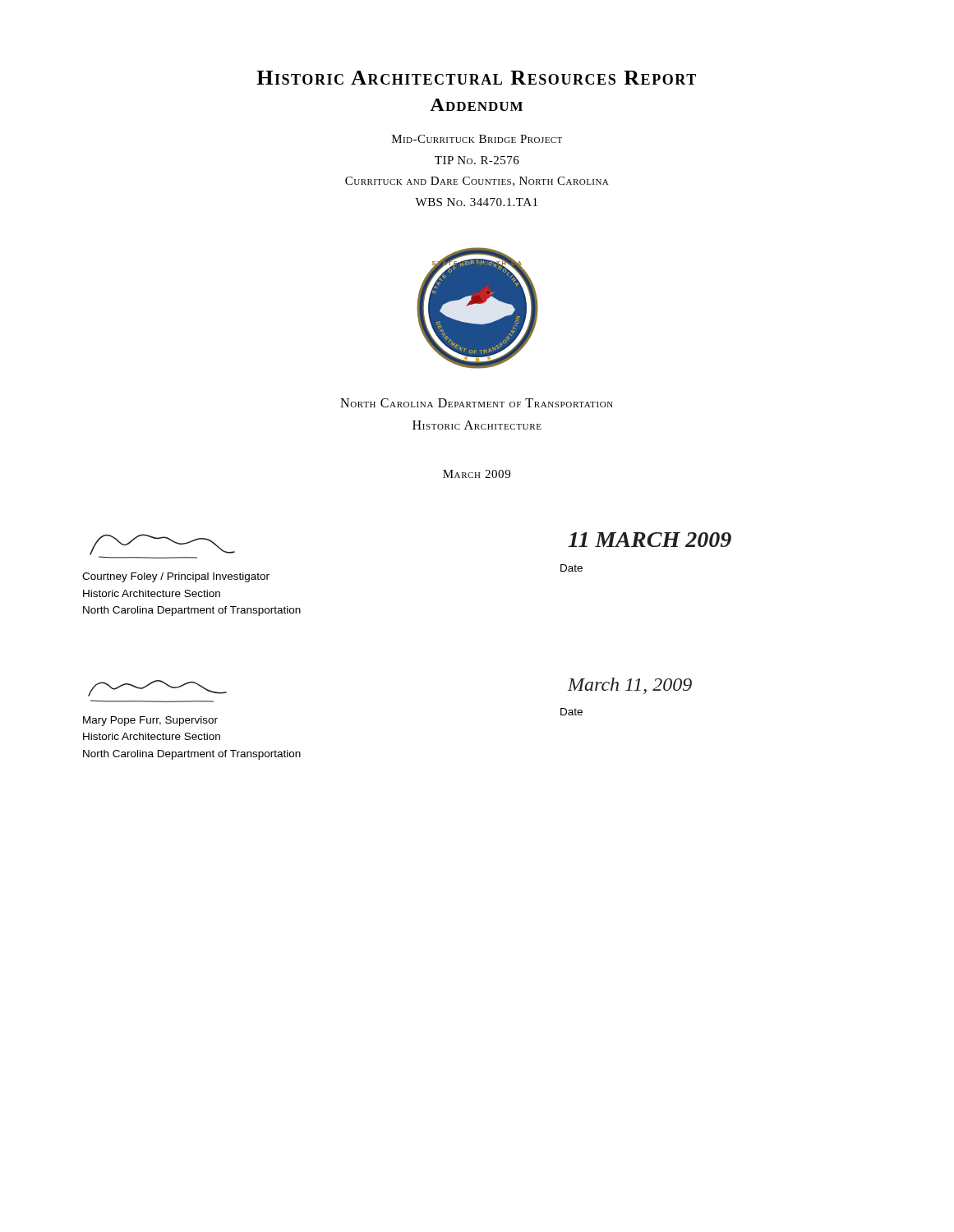Locate the passage starting "Mary Pope Furr, Supervisor Historic"

pyautogui.click(x=192, y=737)
